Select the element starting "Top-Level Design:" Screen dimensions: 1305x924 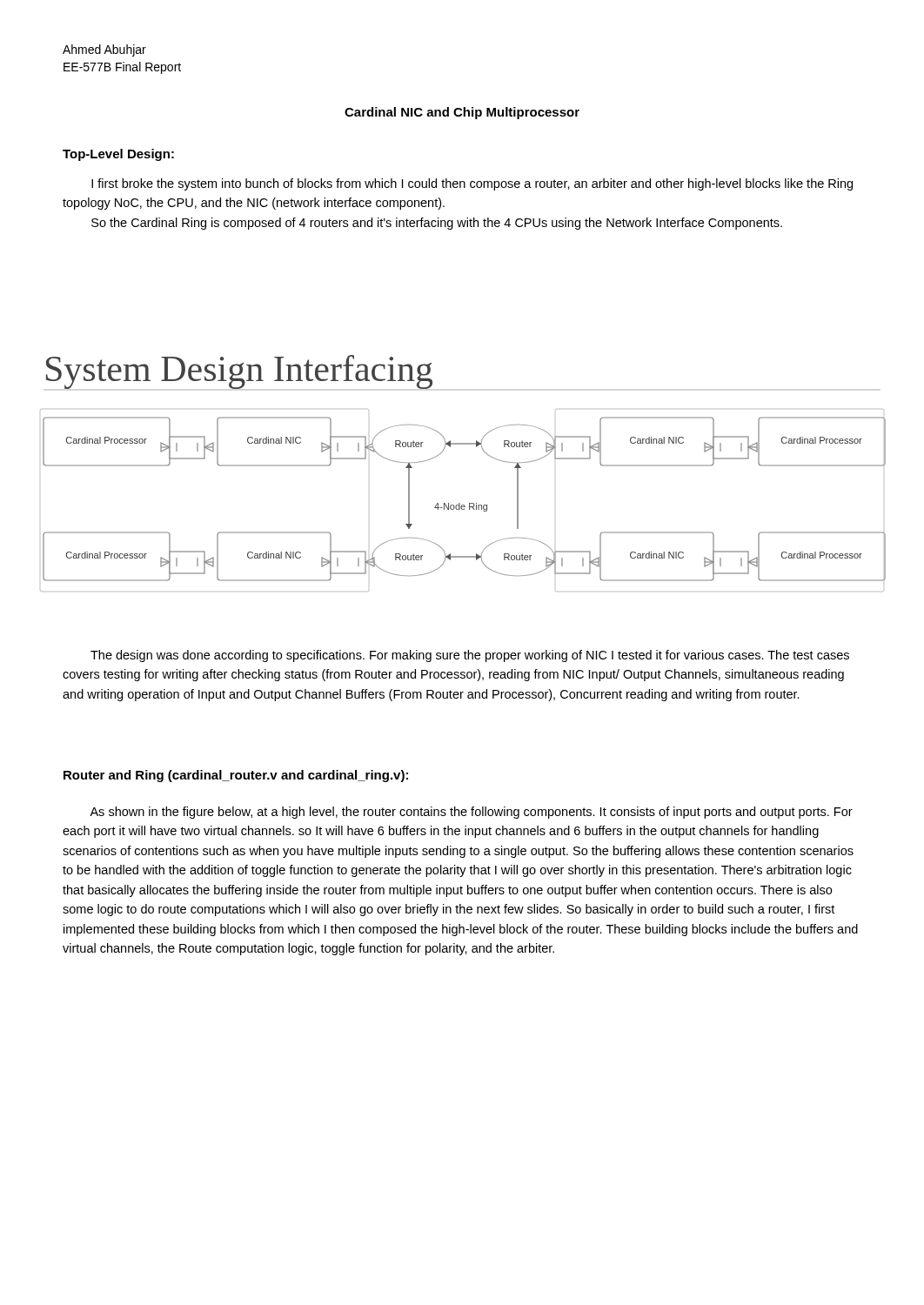[119, 154]
